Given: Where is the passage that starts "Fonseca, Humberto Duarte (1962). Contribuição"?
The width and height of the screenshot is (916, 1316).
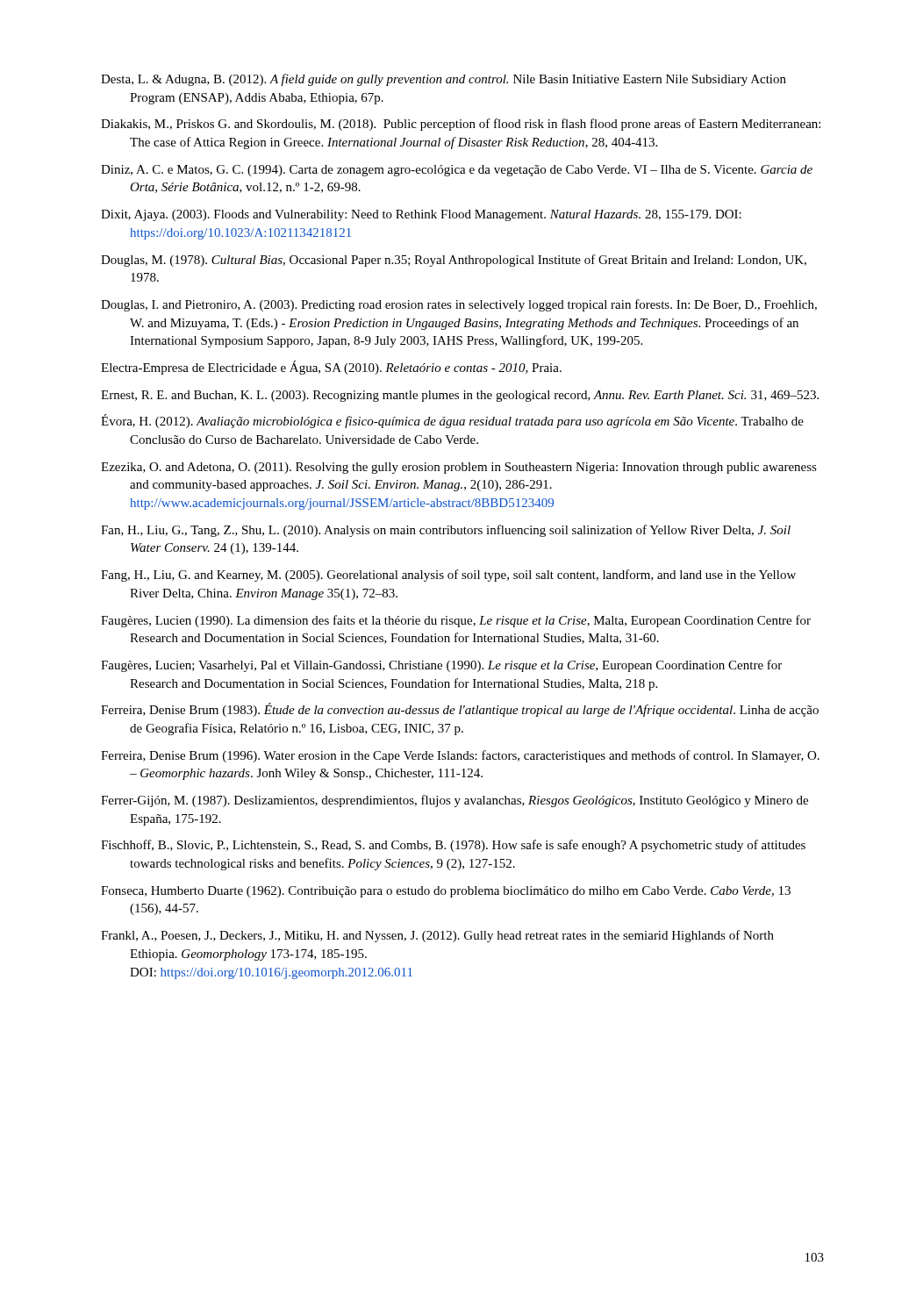Looking at the screenshot, I should [462, 900].
